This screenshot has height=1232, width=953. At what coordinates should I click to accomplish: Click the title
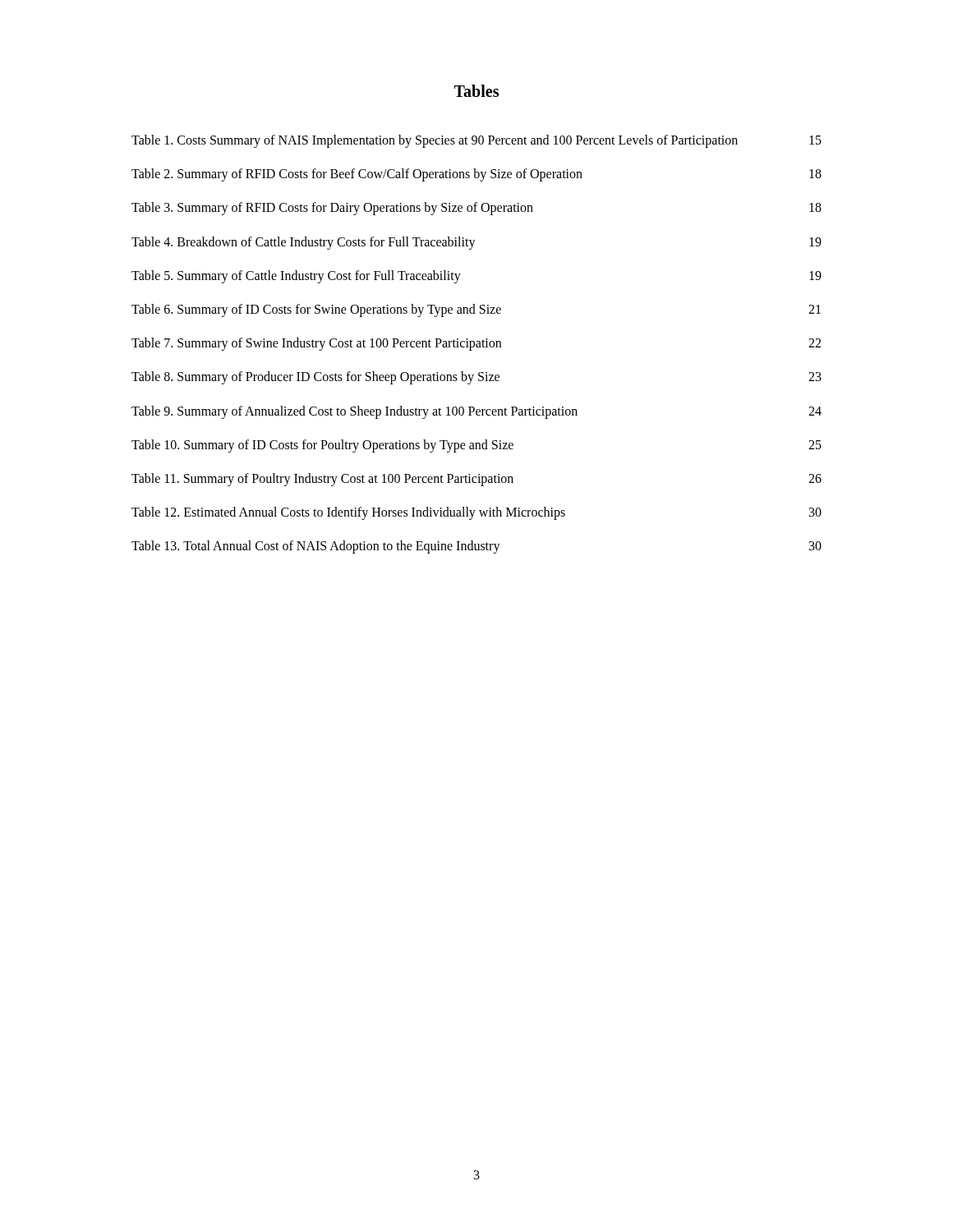click(476, 91)
